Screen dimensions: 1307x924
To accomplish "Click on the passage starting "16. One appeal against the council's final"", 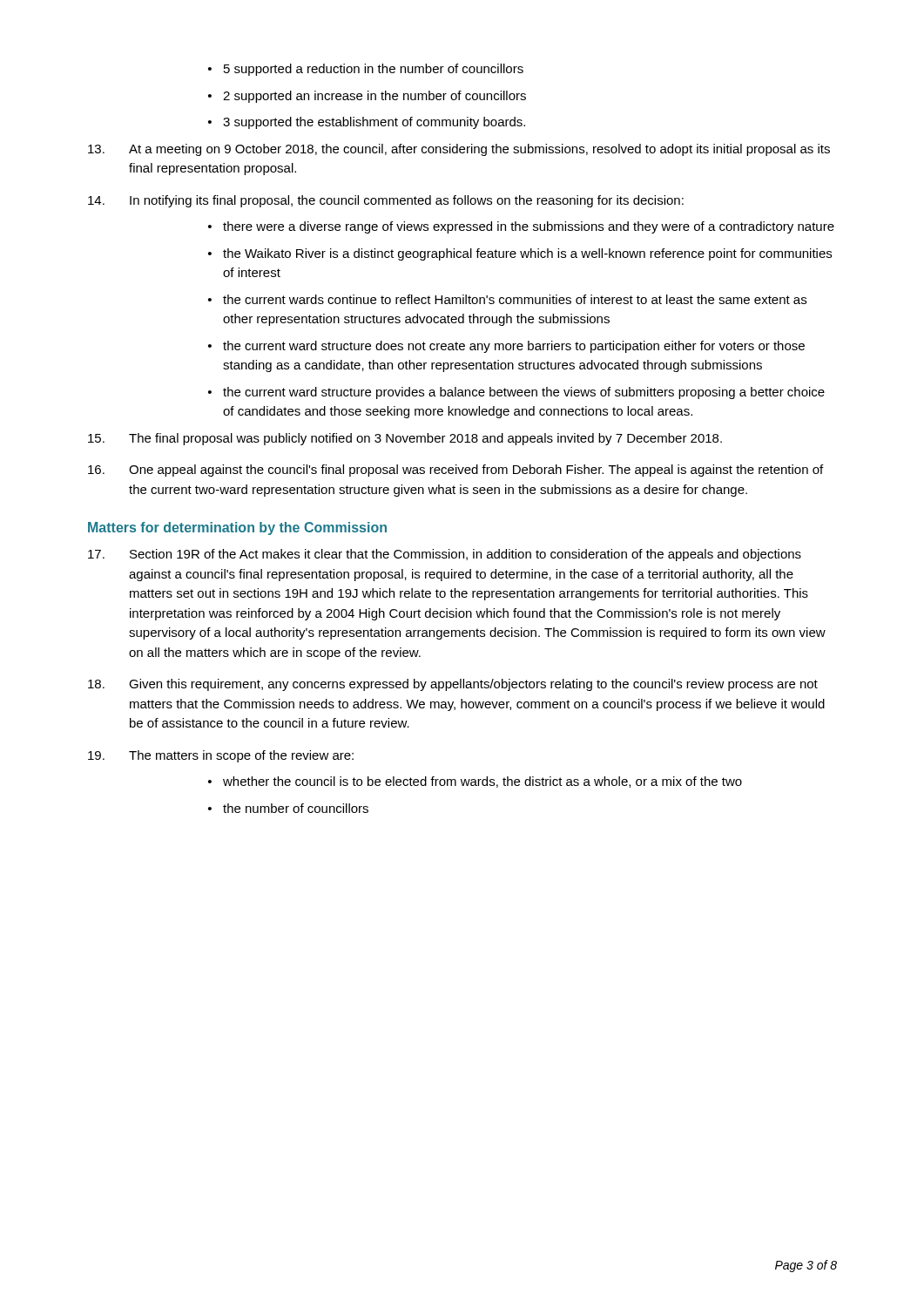I will 462,480.
